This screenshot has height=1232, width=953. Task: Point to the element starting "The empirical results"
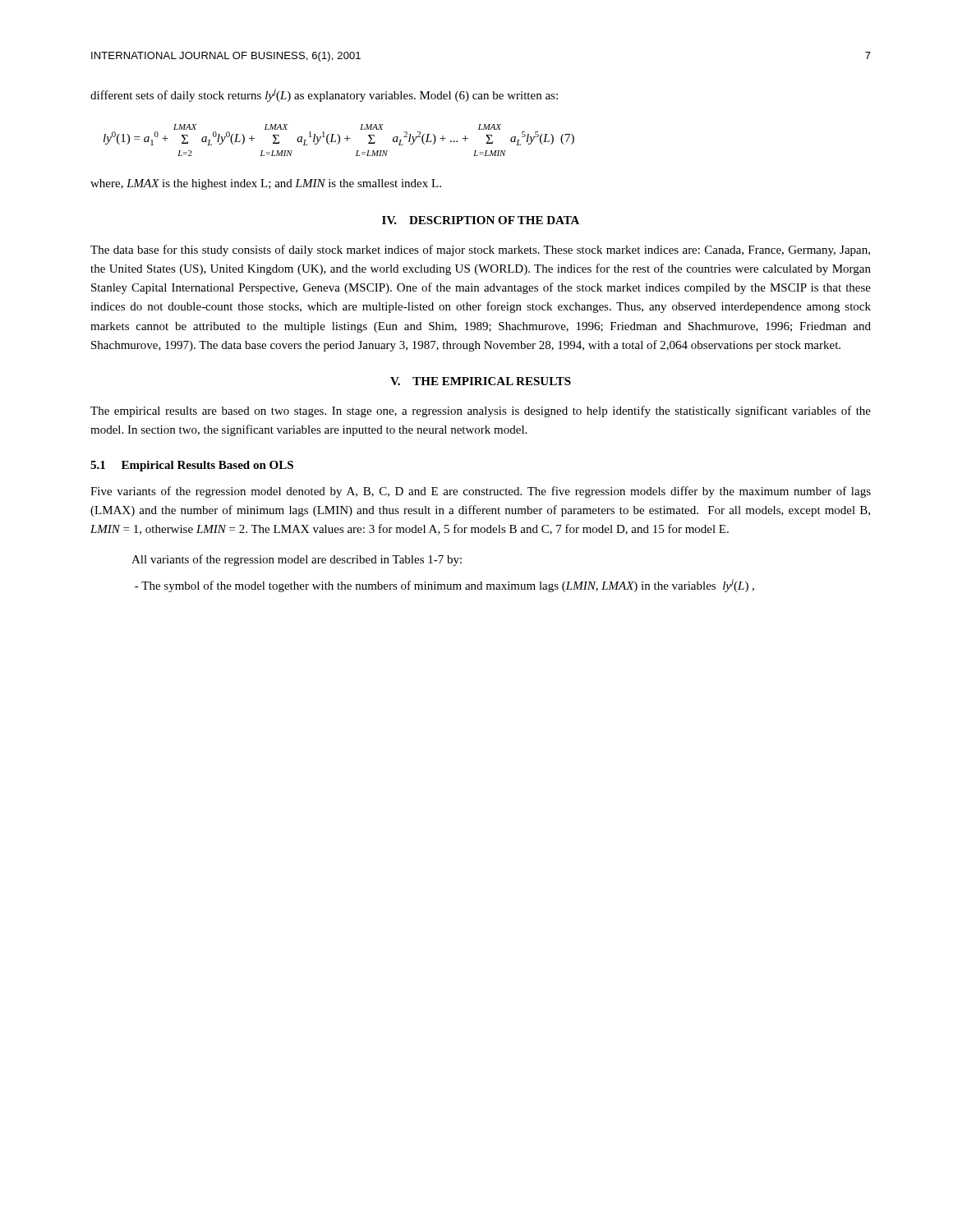(481, 420)
